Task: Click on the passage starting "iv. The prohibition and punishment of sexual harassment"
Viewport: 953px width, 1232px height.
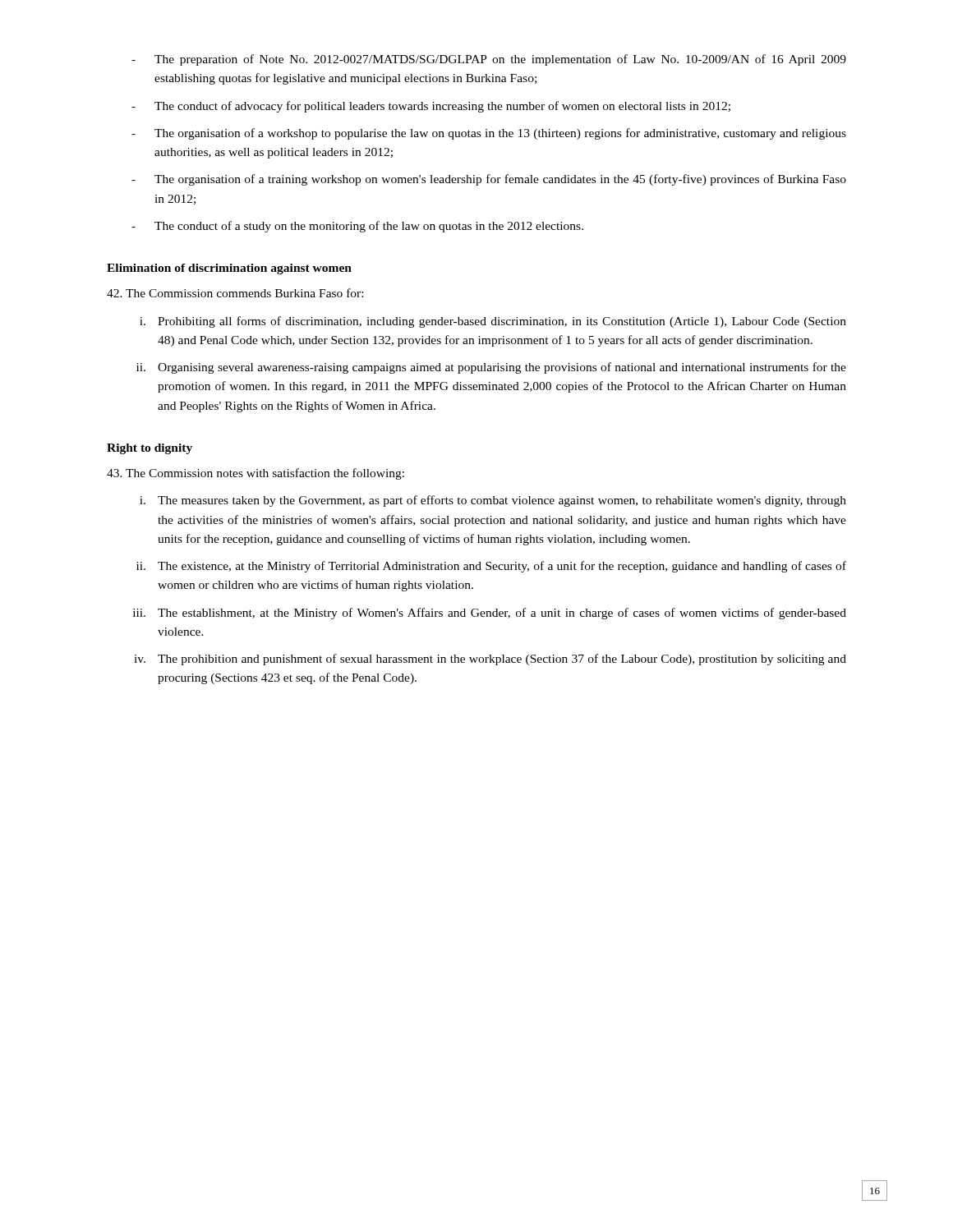Action: (x=481, y=668)
